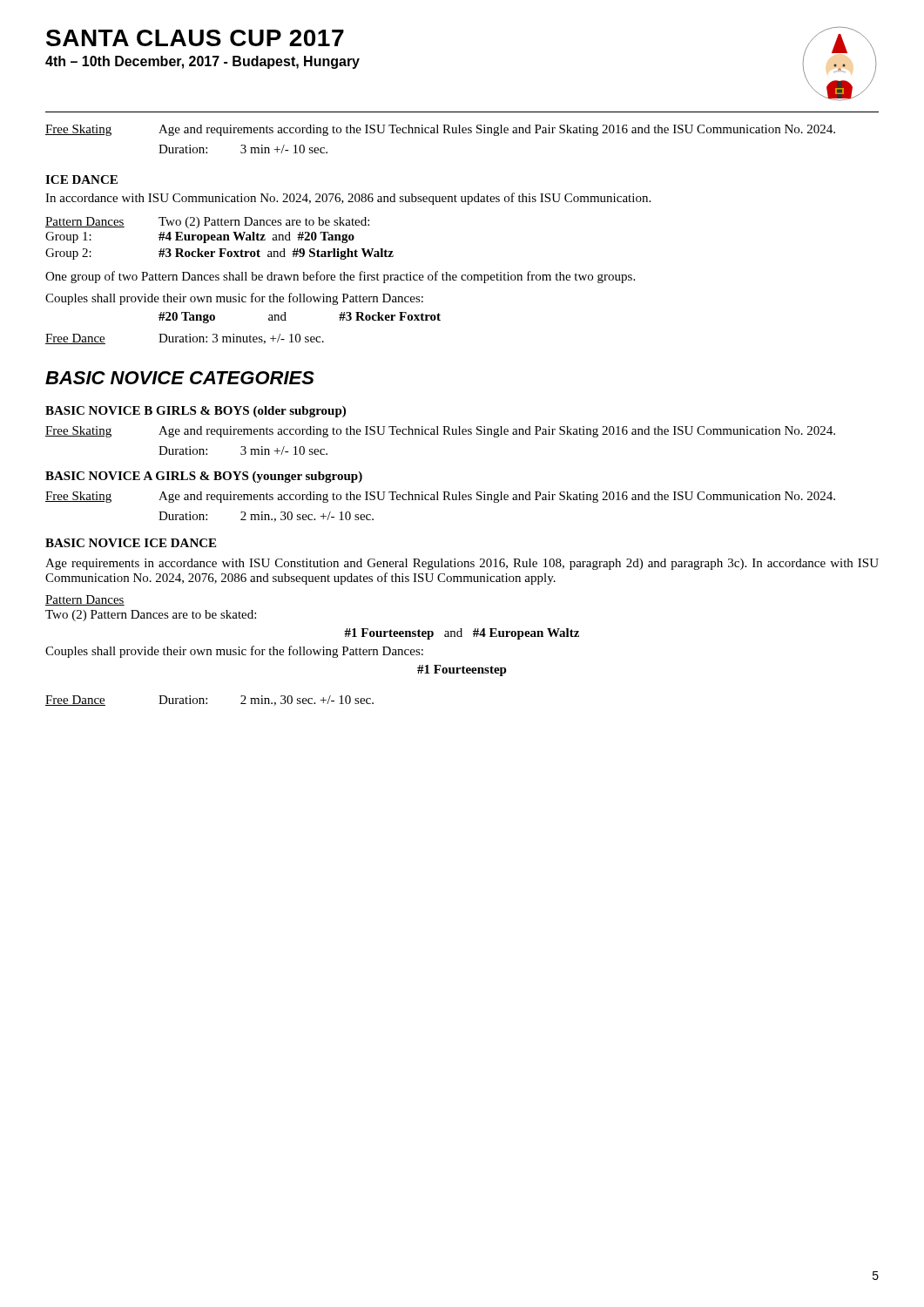Click where it says "BASIC NOVICE ICE DANCE"
This screenshot has height=1307, width=924.
(x=131, y=543)
